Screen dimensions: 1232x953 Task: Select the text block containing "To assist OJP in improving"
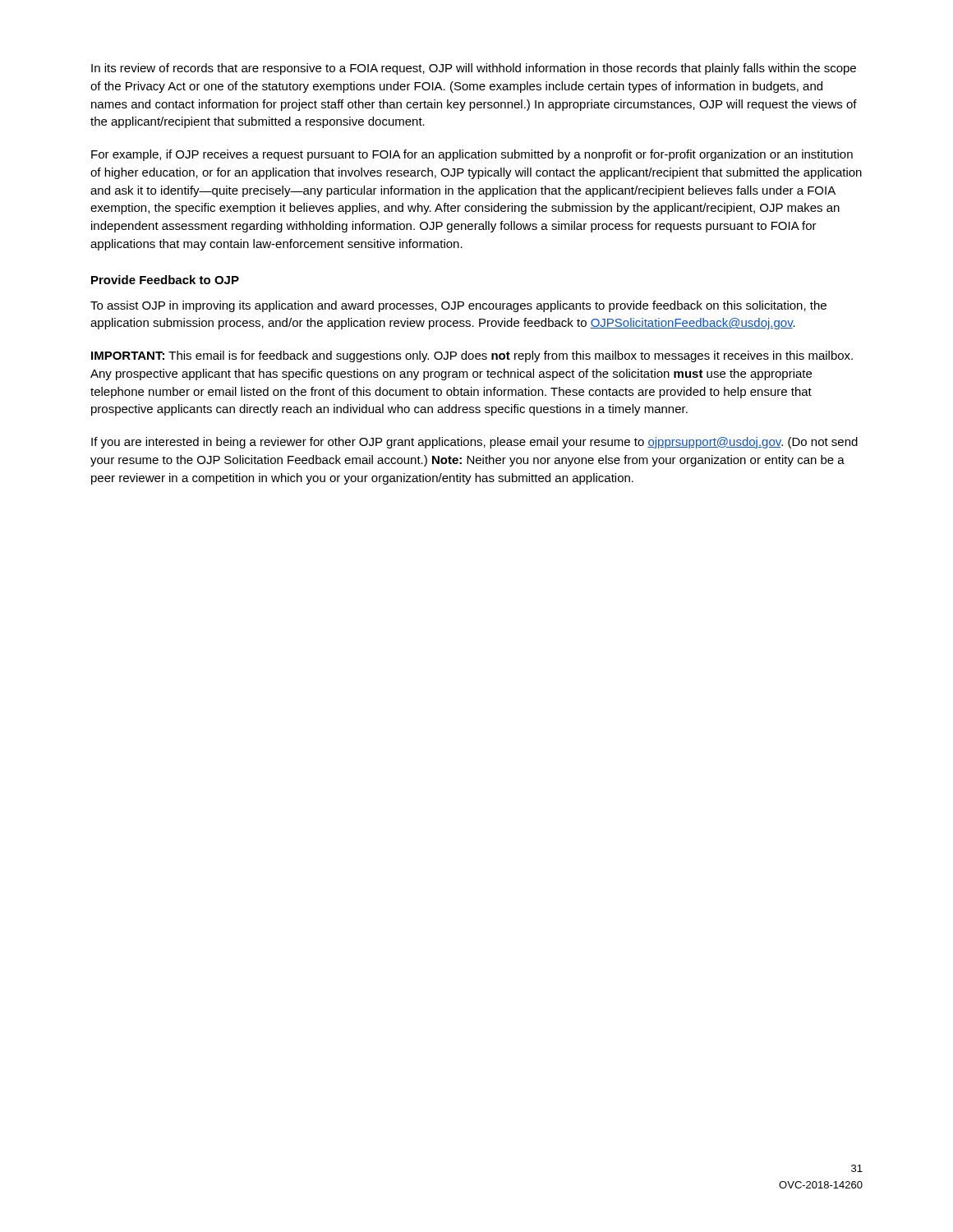[x=459, y=314]
